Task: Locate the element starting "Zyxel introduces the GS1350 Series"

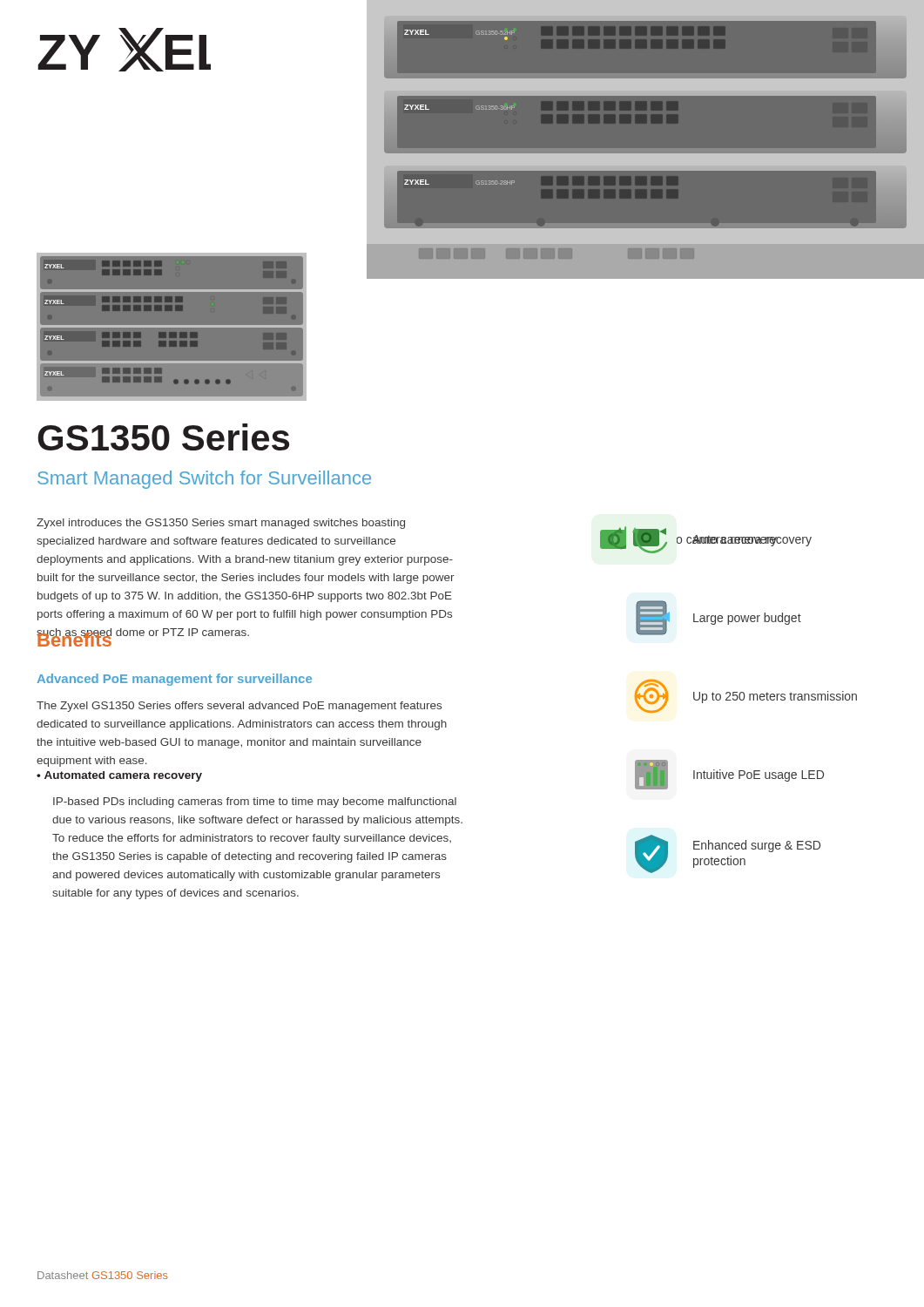Action: tap(250, 578)
